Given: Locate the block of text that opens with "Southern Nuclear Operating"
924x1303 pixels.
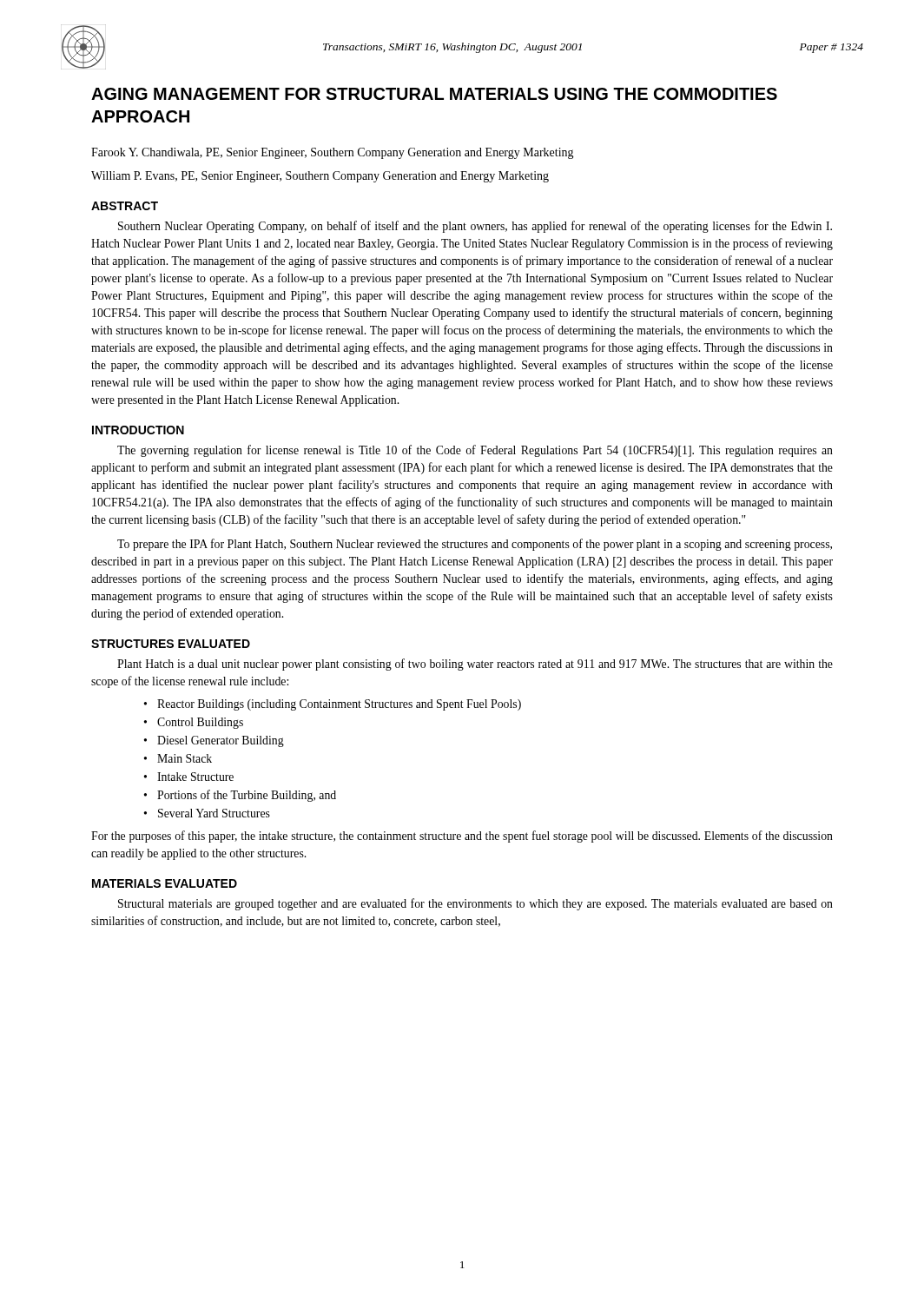Looking at the screenshot, I should point(462,314).
